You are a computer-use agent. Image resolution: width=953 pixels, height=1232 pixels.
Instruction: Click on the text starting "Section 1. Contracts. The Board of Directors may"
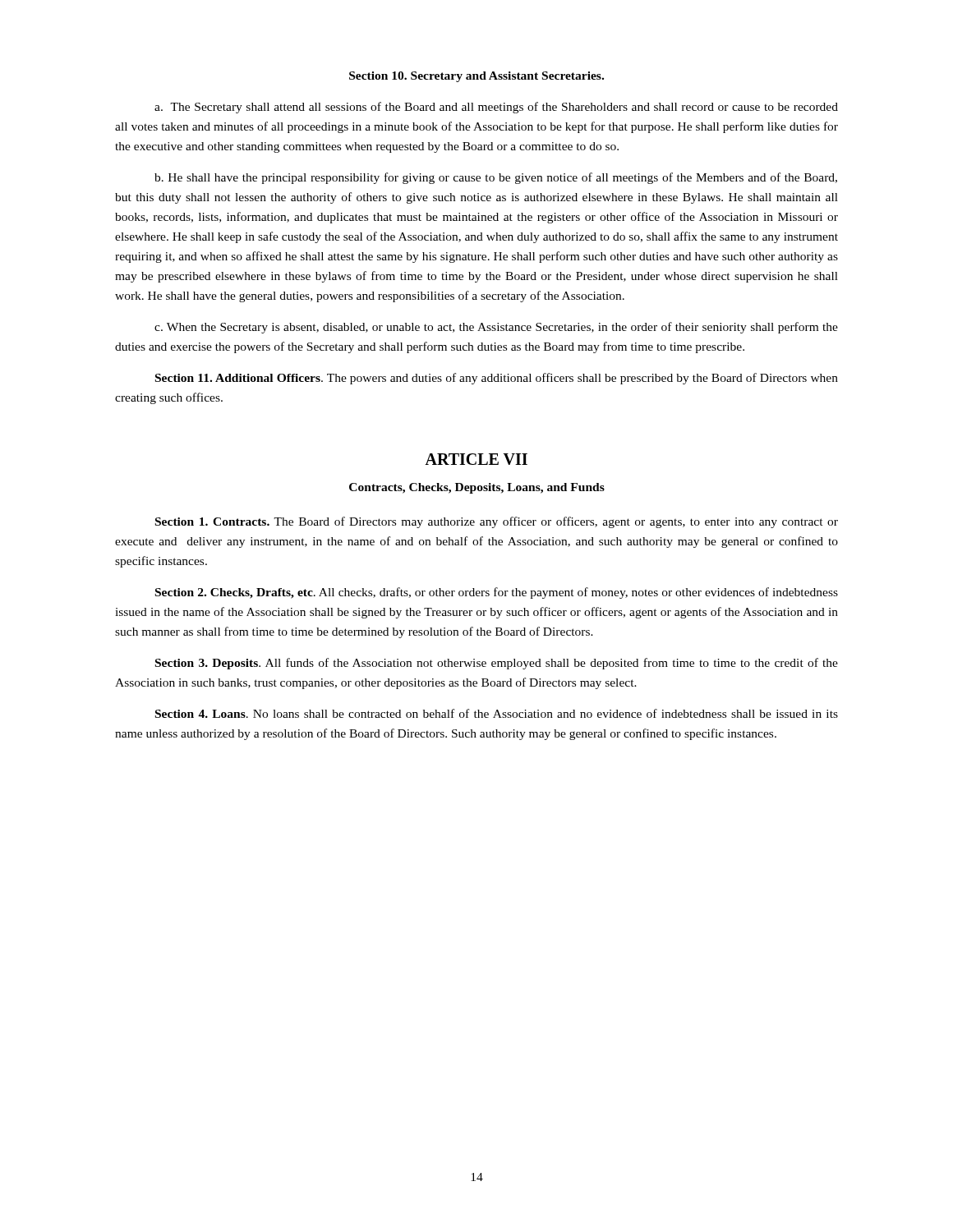click(476, 541)
